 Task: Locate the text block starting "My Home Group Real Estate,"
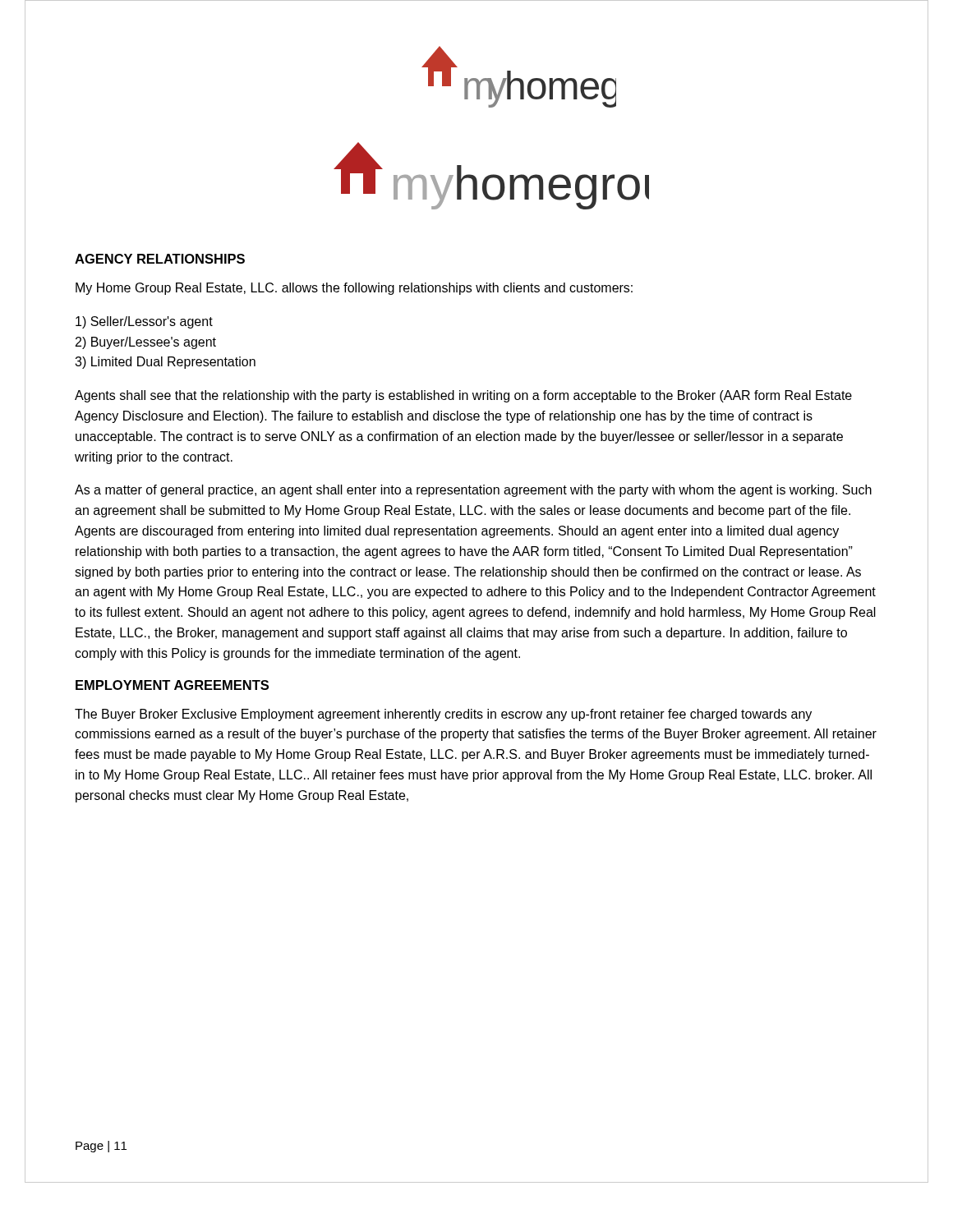click(354, 288)
